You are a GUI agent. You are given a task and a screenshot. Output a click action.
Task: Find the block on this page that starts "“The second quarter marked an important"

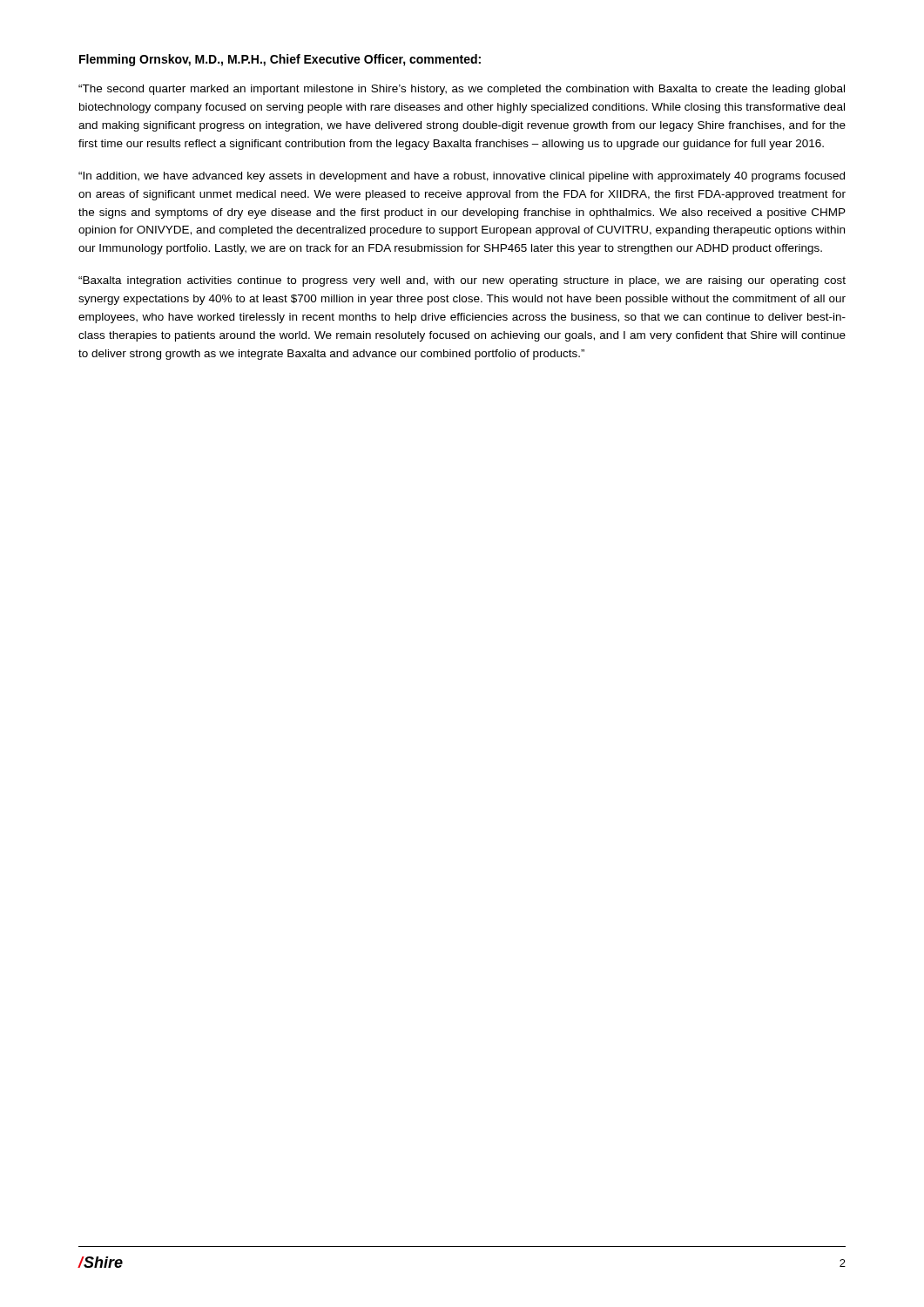point(462,116)
